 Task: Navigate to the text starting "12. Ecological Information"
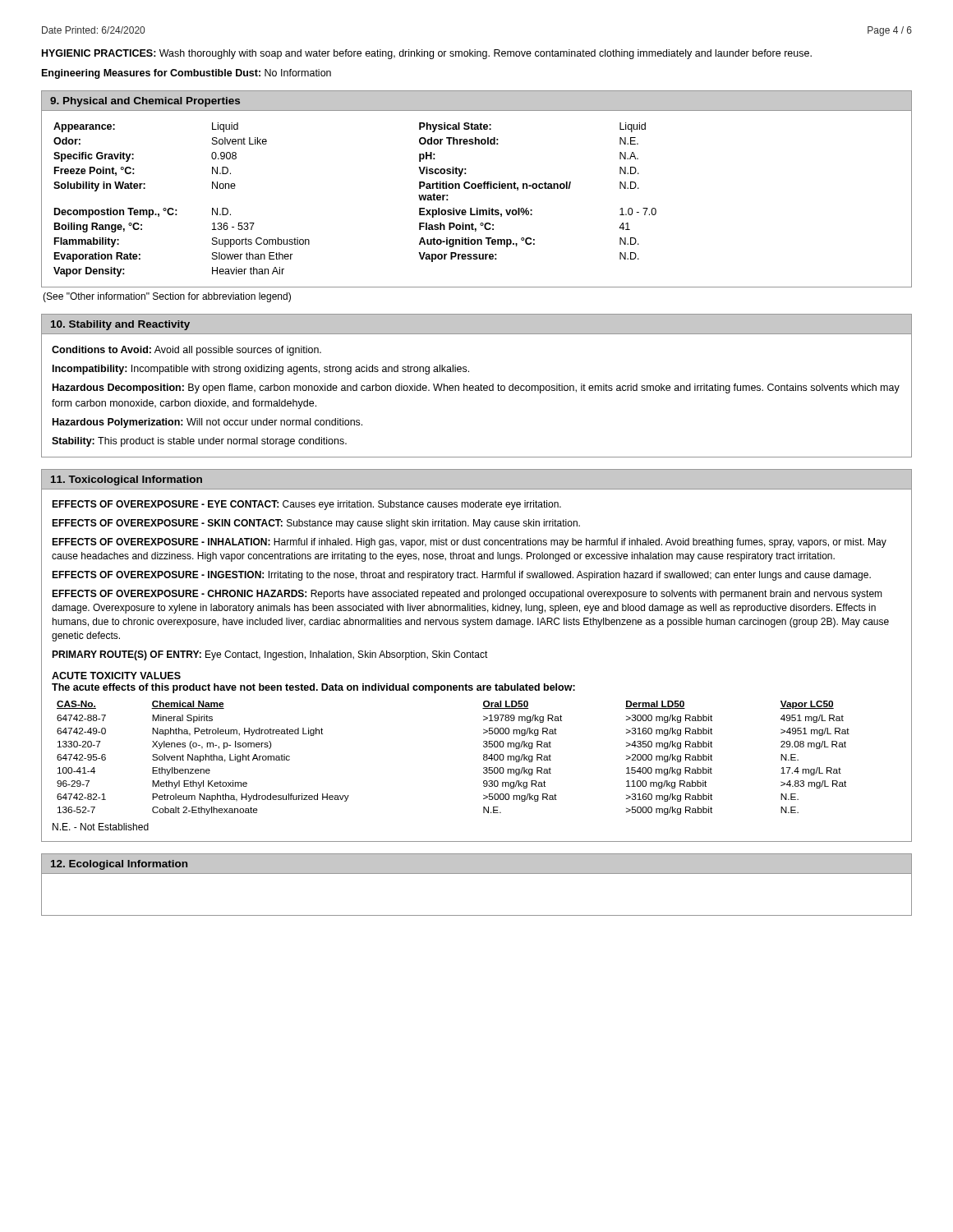tap(119, 864)
